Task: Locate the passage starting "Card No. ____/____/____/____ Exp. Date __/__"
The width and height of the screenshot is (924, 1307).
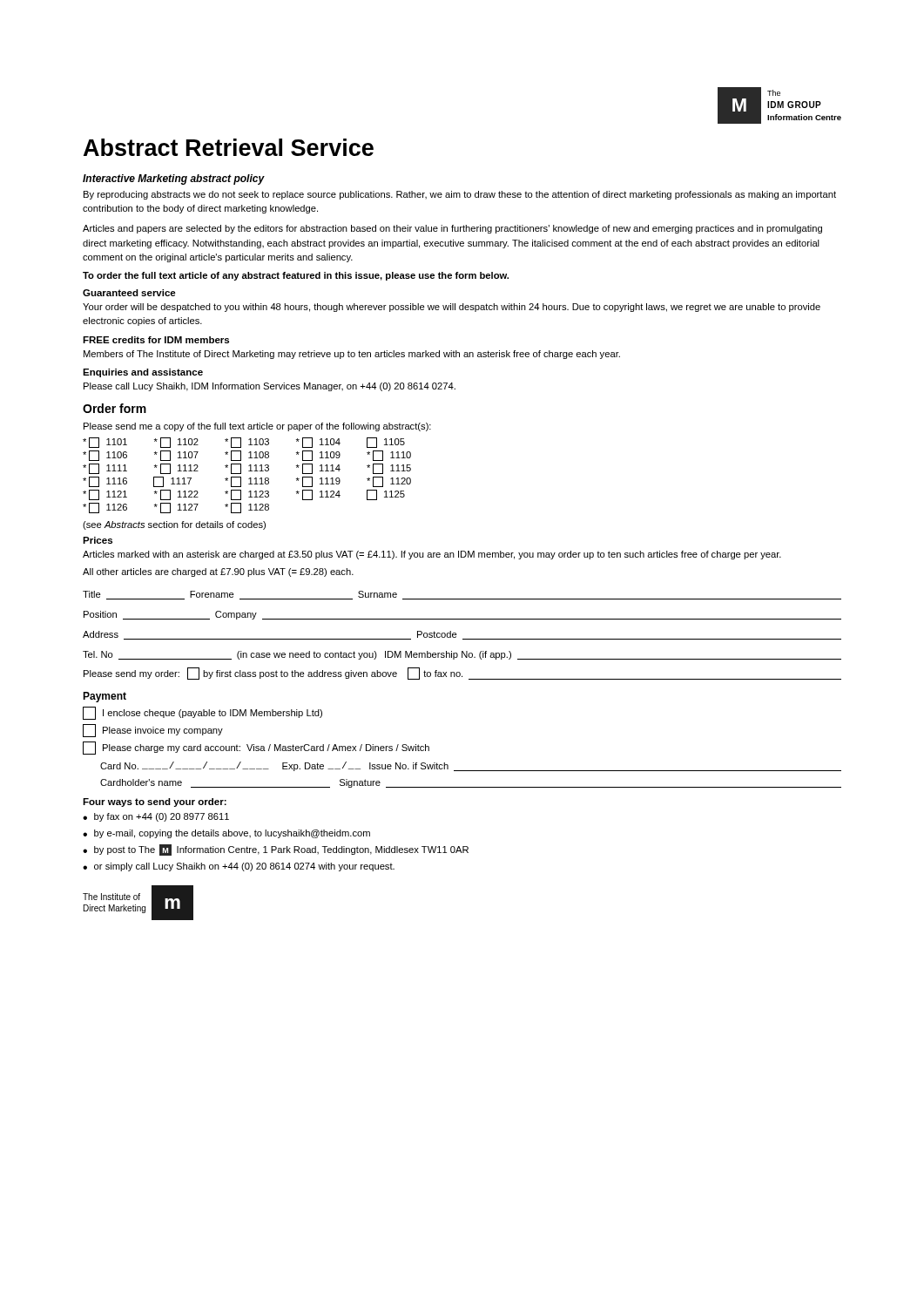Action: 471,765
